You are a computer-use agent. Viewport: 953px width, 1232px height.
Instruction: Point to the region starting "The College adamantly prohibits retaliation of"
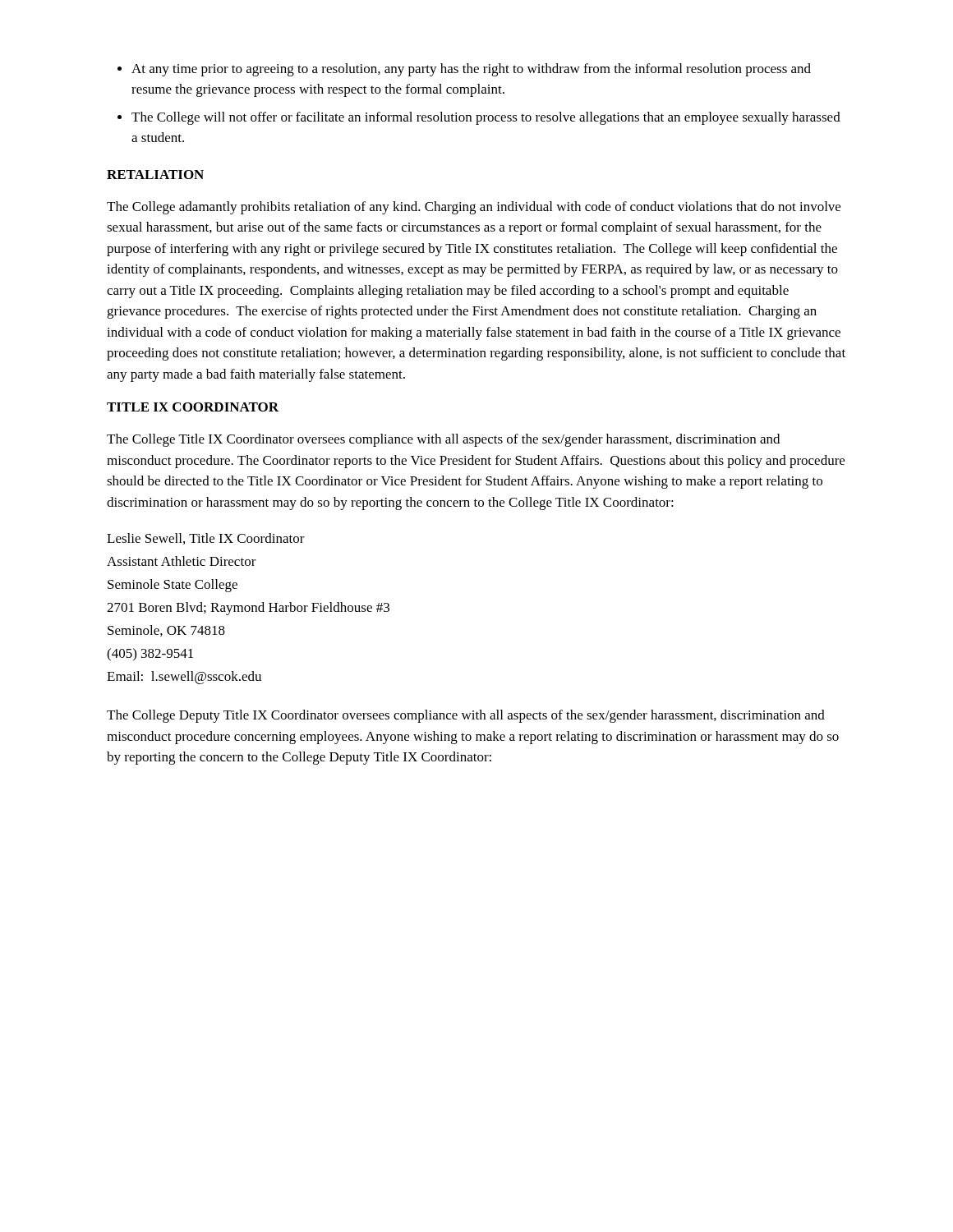pos(476,290)
